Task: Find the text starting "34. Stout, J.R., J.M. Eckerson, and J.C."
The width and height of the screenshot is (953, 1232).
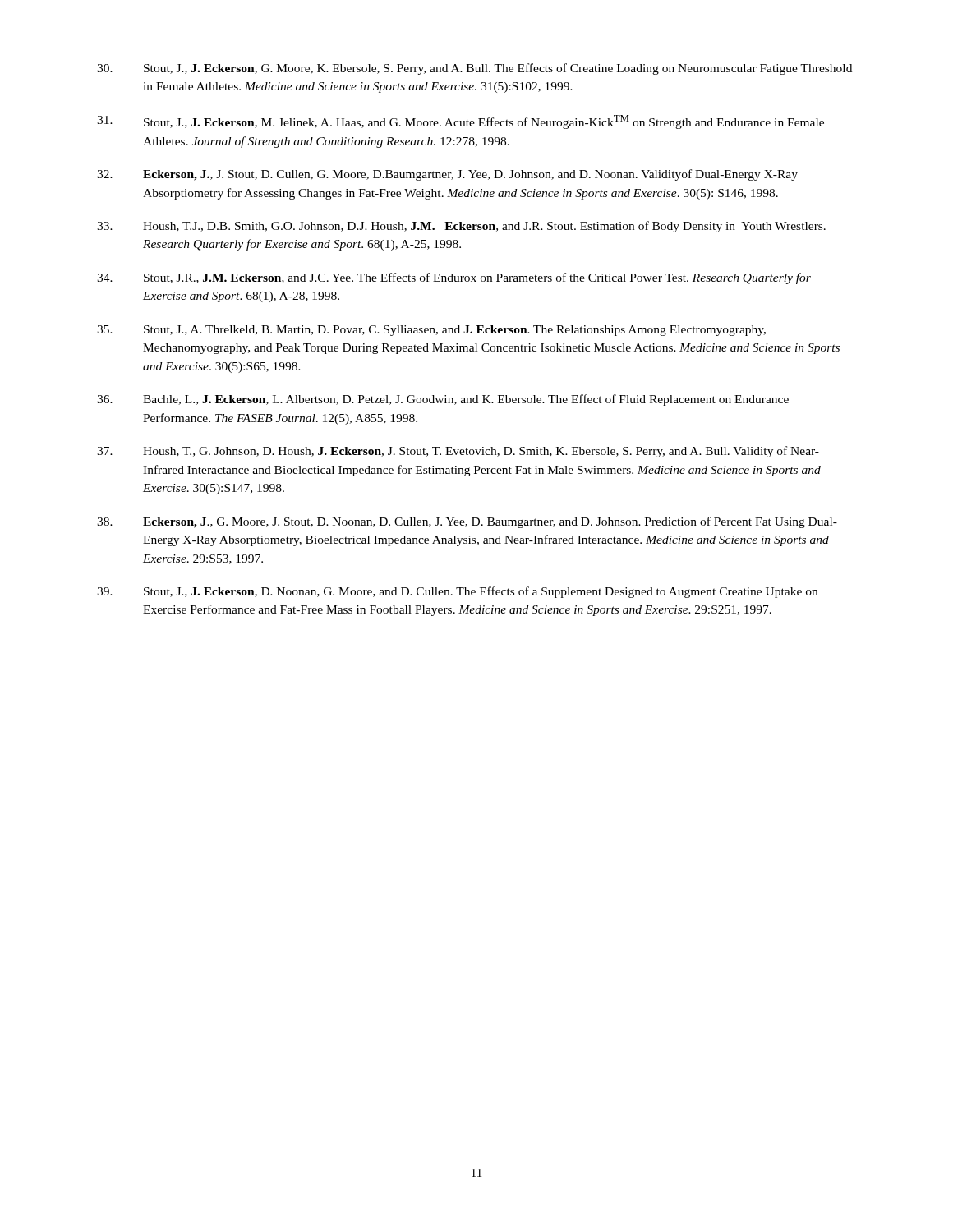Action: point(476,287)
